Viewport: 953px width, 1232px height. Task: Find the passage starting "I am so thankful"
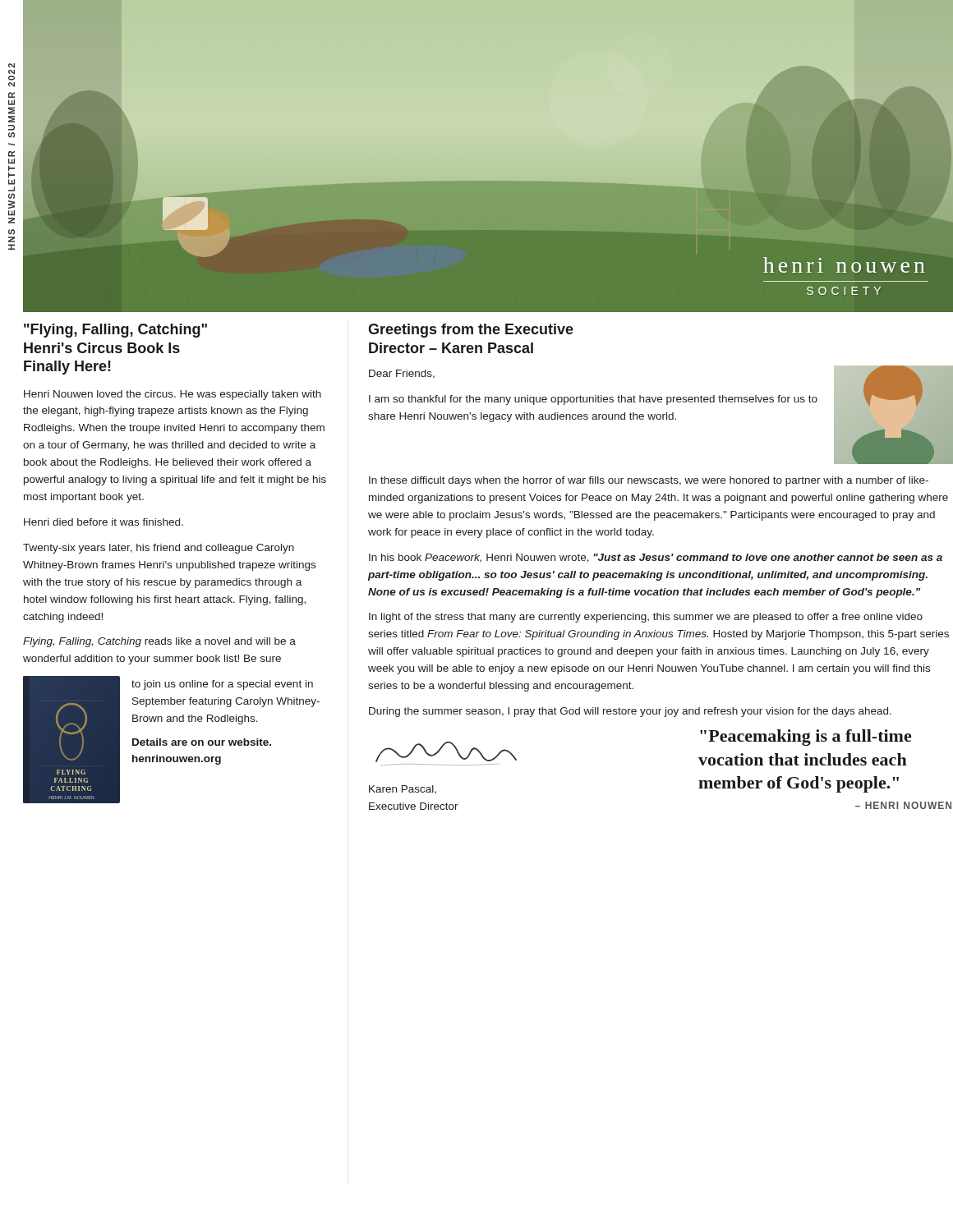tap(593, 407)
